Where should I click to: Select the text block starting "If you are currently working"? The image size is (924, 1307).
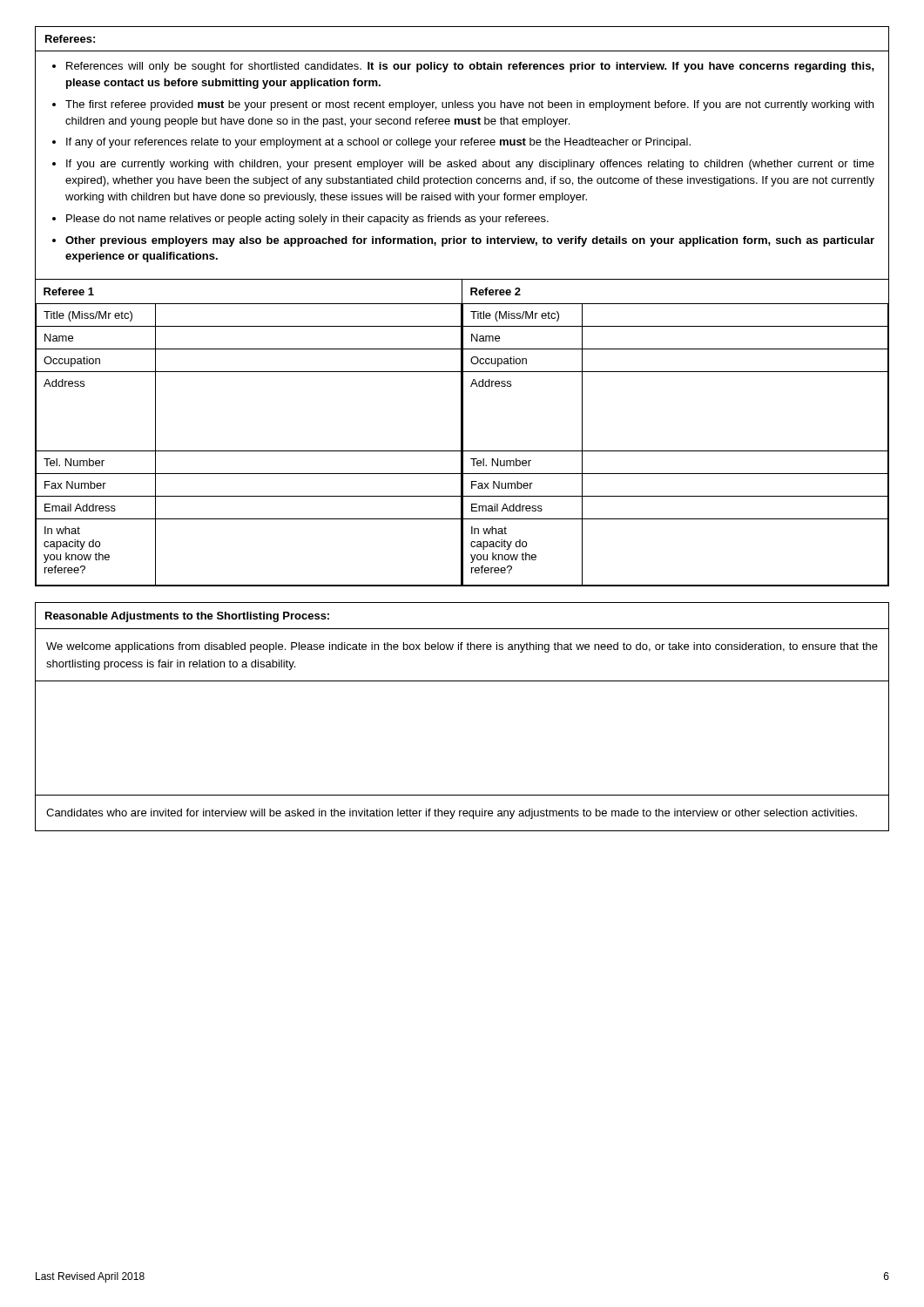[470, 180]
